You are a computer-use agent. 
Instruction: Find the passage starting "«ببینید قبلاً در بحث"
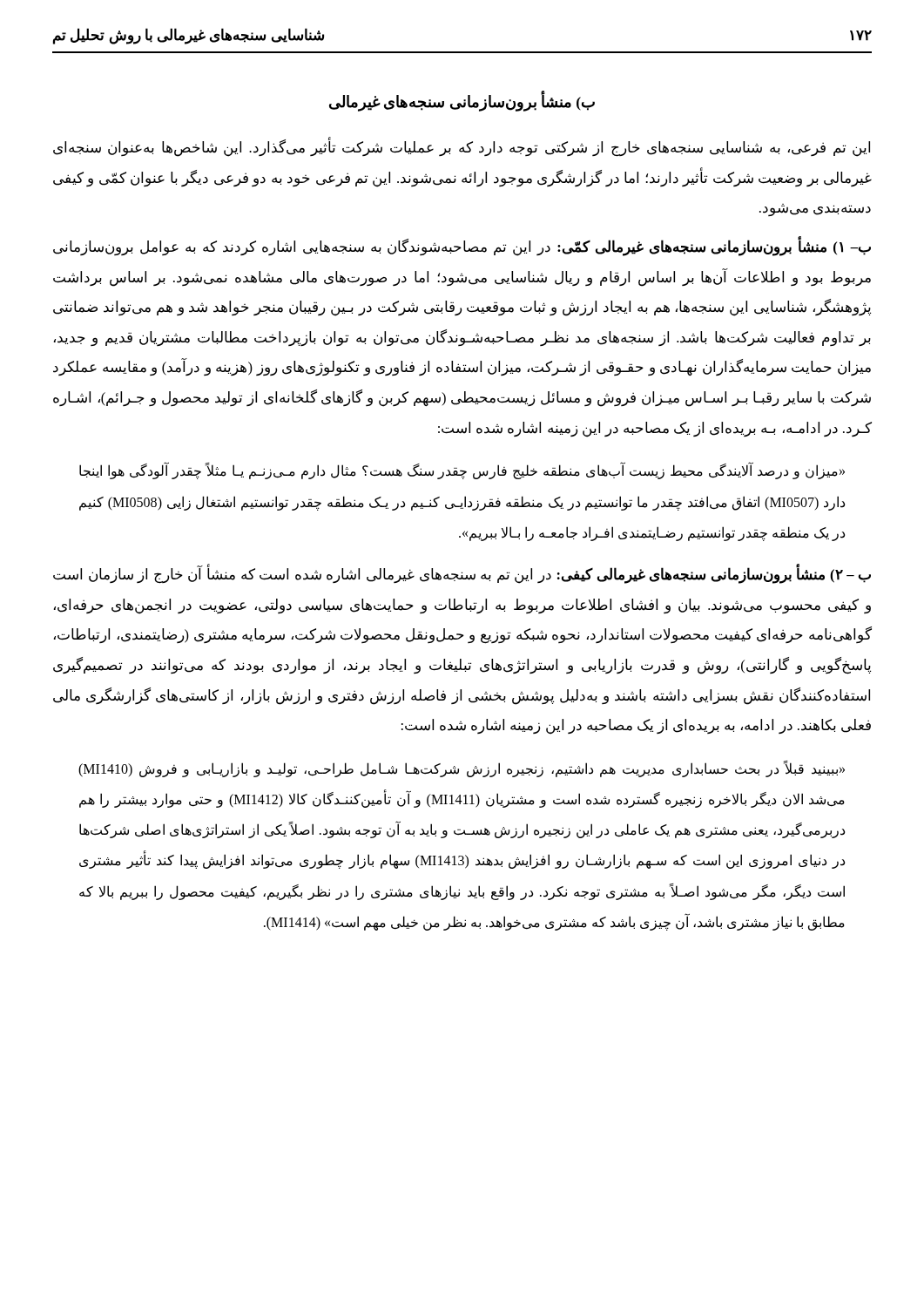[462, 845]
